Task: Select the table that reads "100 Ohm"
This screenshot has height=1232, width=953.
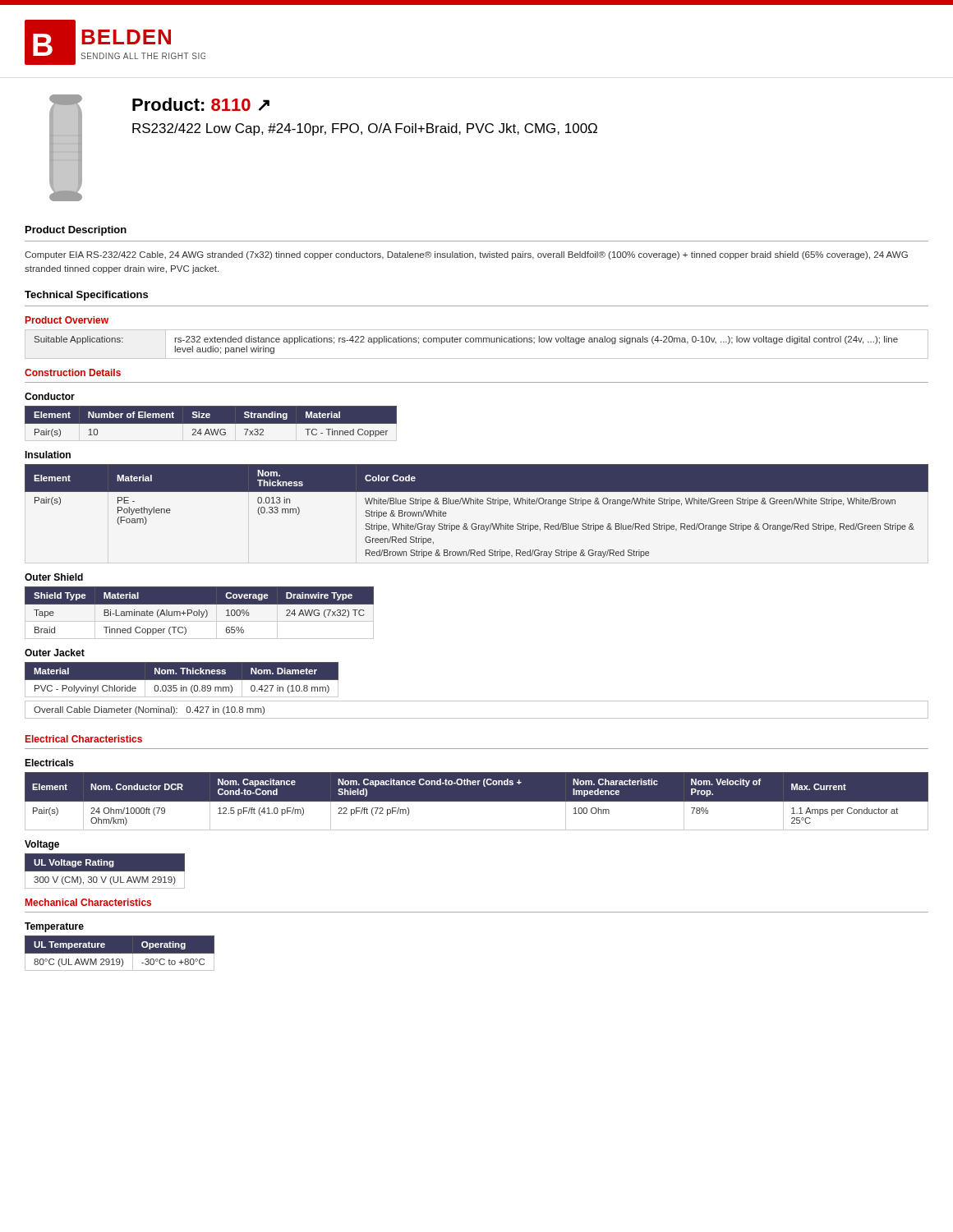Action: pos(476,801)
